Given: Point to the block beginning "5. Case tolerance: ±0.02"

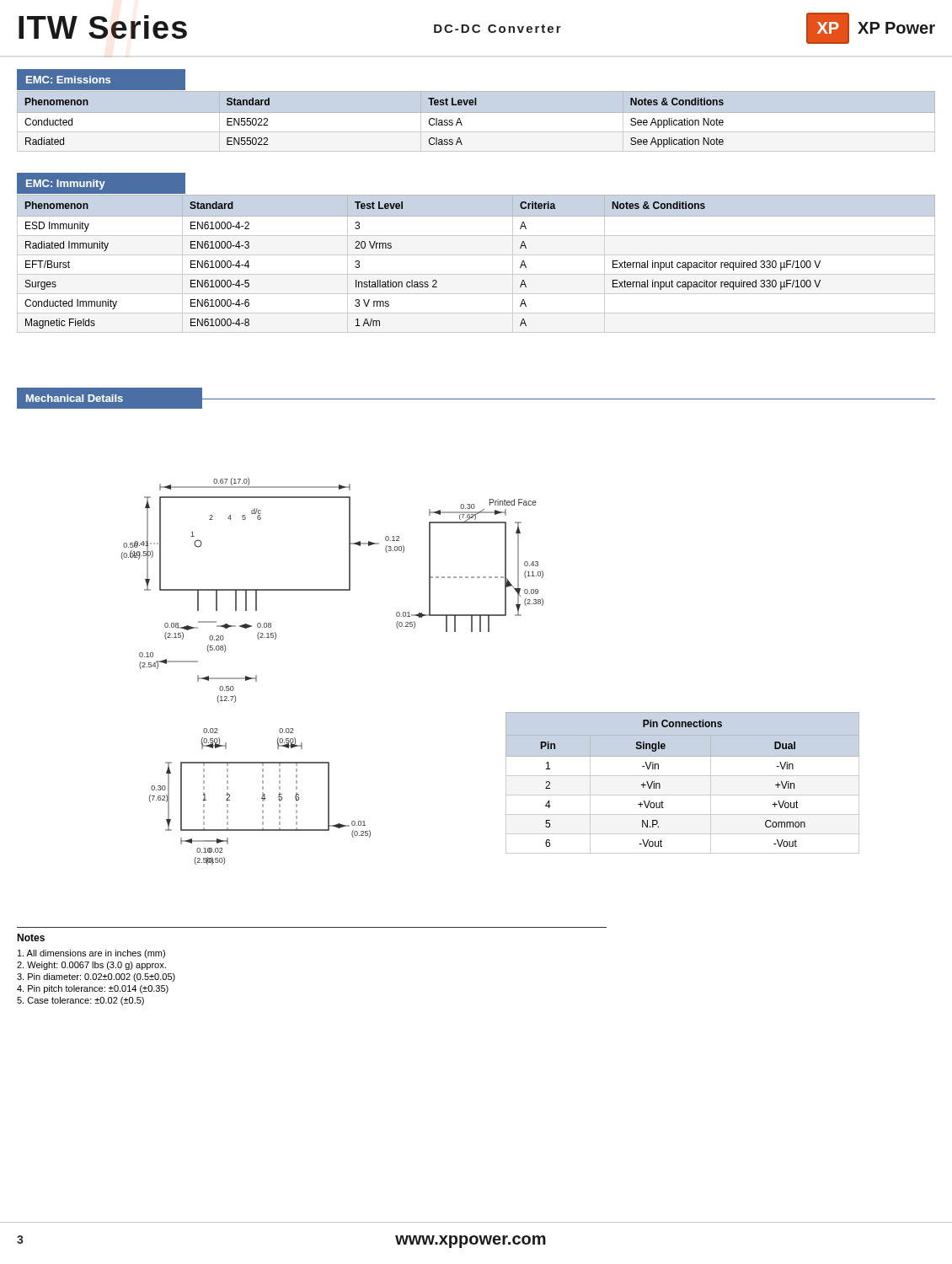Looking at the screenshot, I should tap(81, 1000).
